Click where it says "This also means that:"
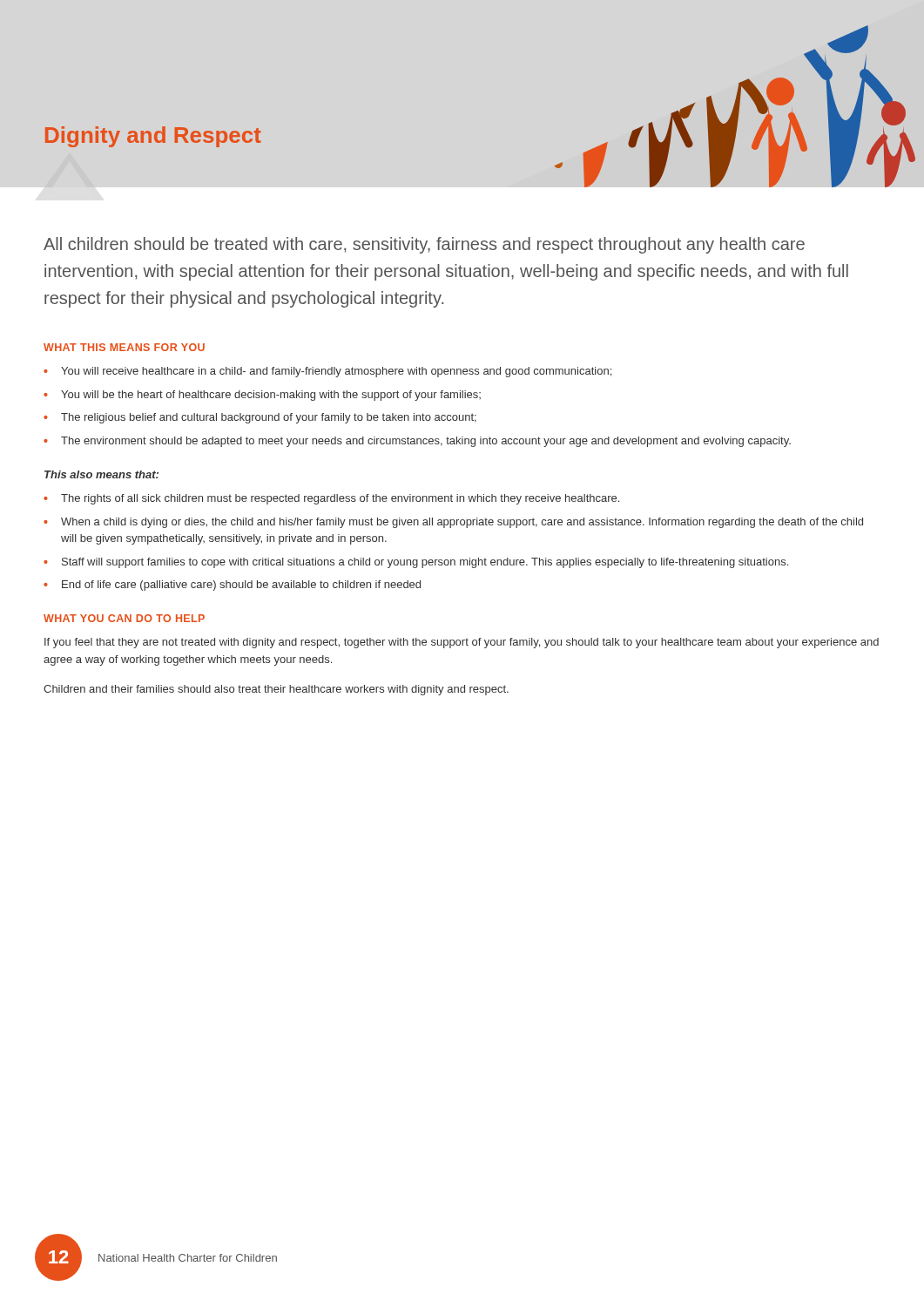This screenshot has width=924, height=1307. (101, 474)
